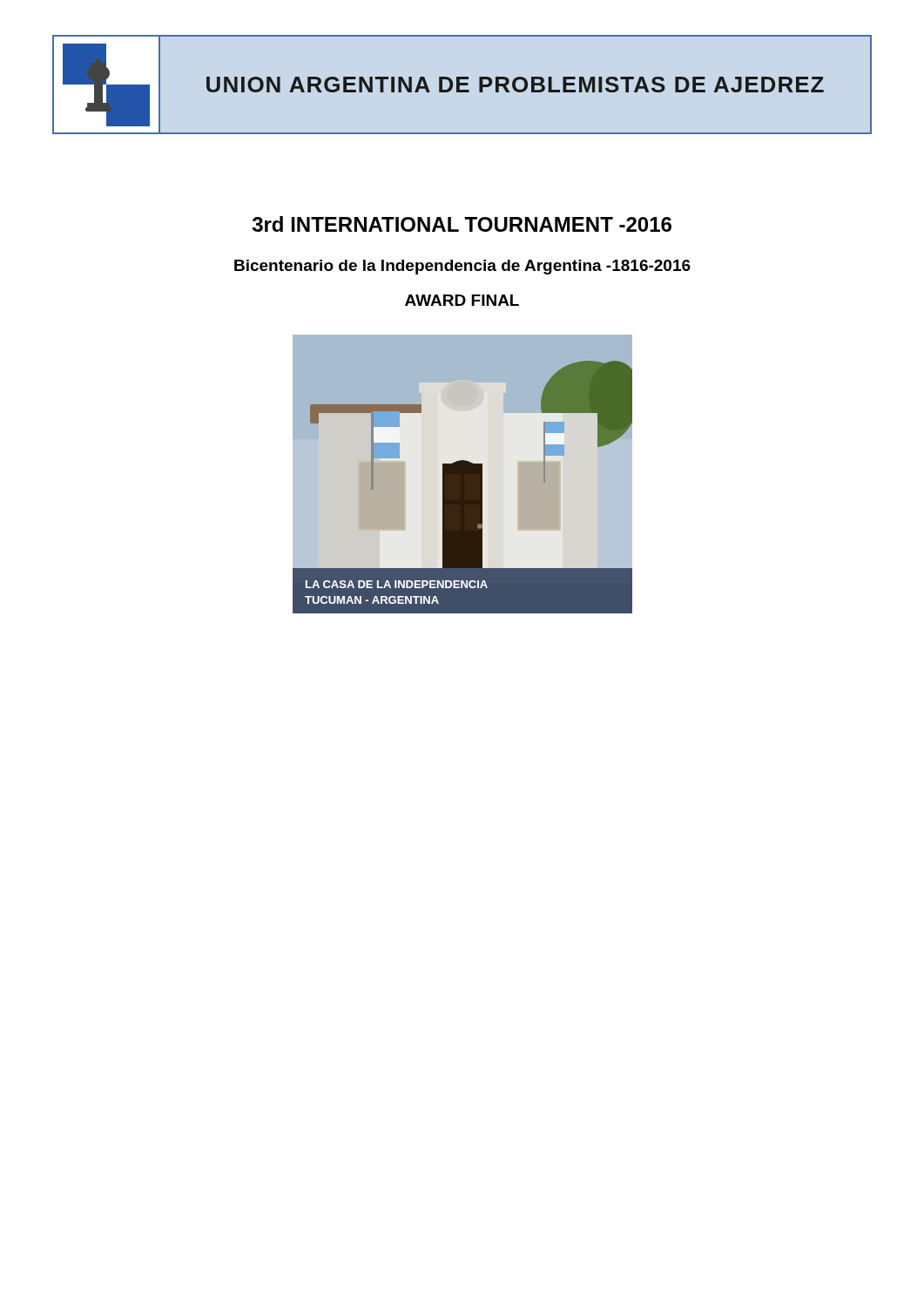The image size is (924, 1307).
Task: Find a photo
Action: click(462, 476)
